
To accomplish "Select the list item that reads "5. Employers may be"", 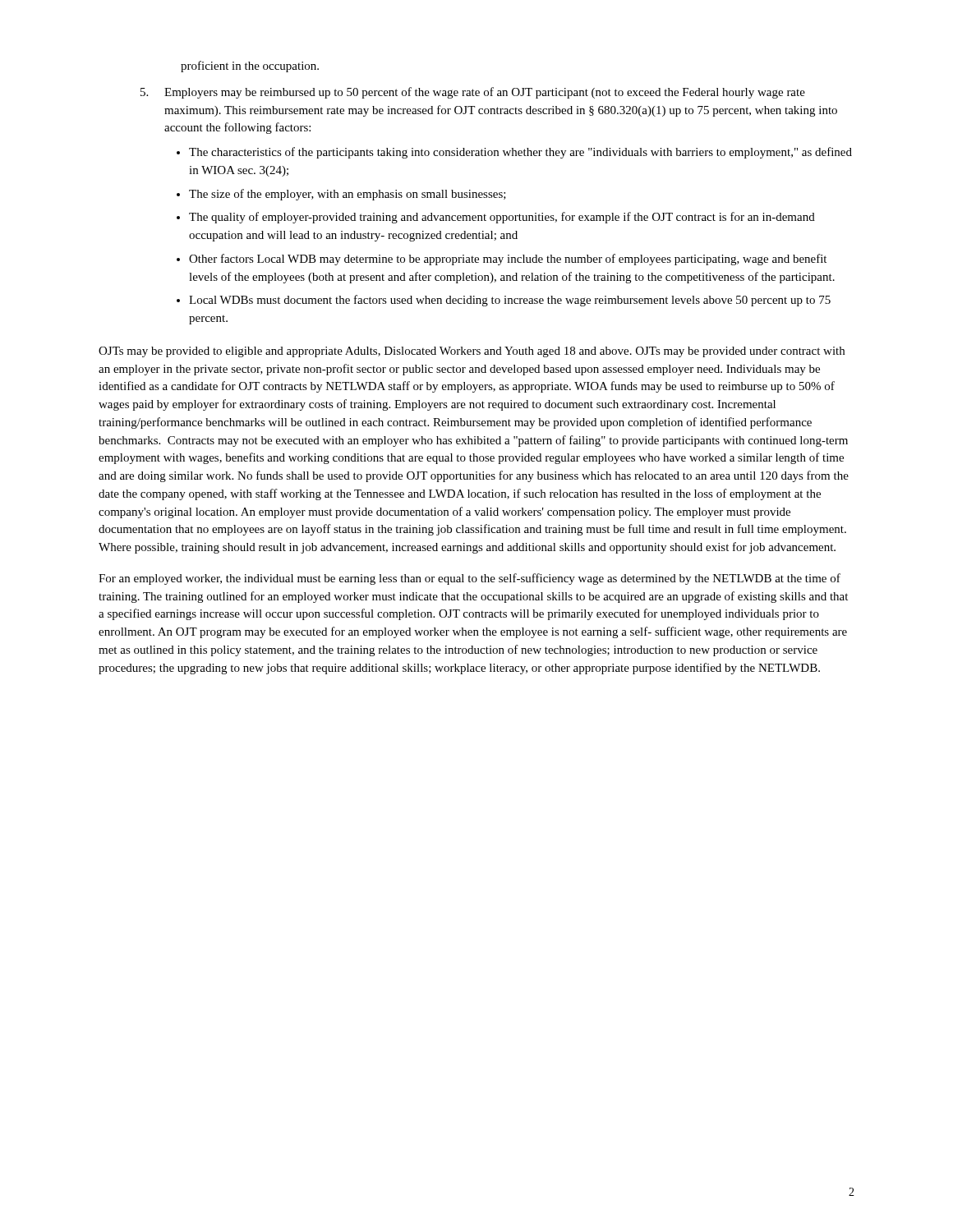I will click(497, 209).
